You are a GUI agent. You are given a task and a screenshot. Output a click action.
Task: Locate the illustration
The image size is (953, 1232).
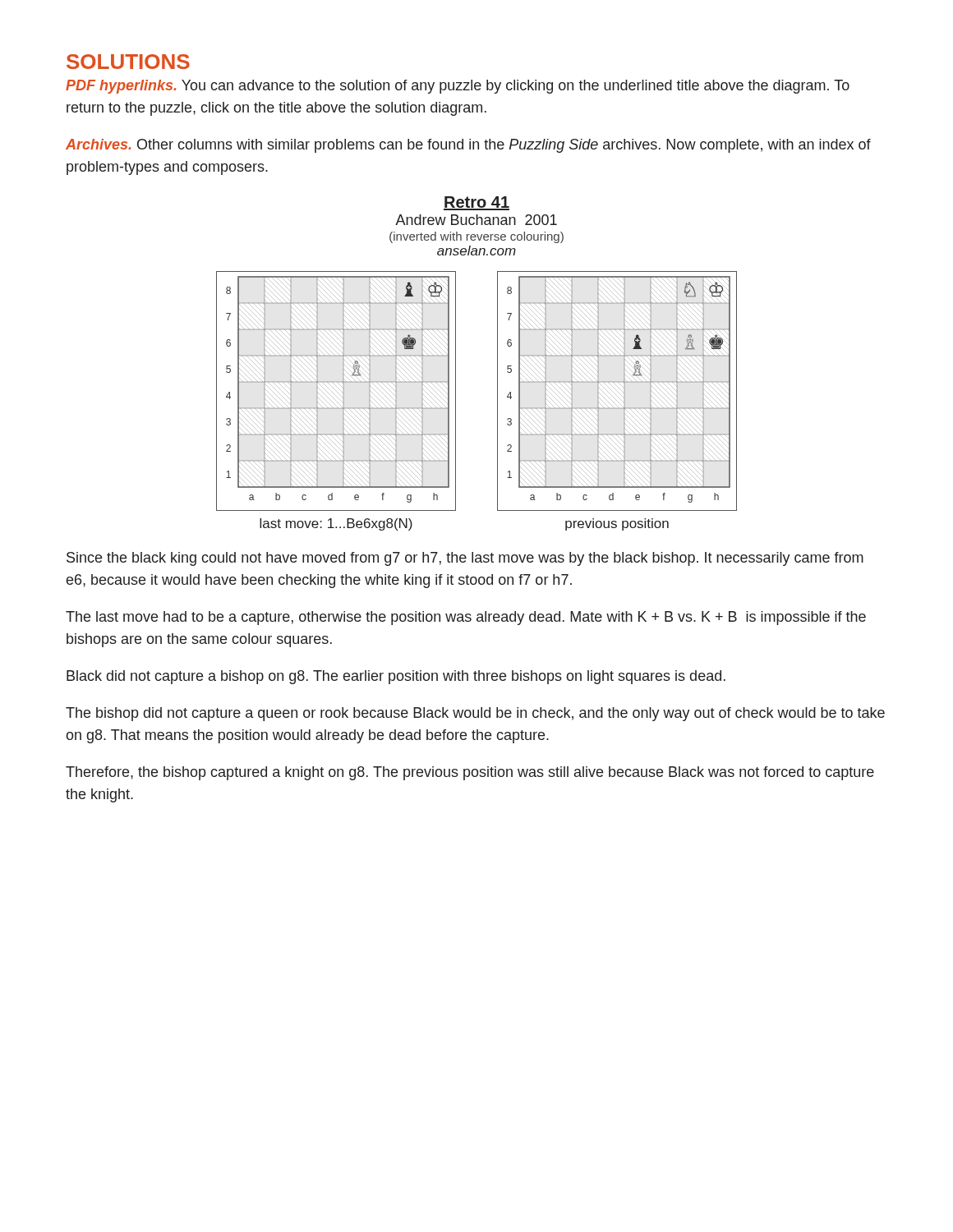click(x=476, y=402)
